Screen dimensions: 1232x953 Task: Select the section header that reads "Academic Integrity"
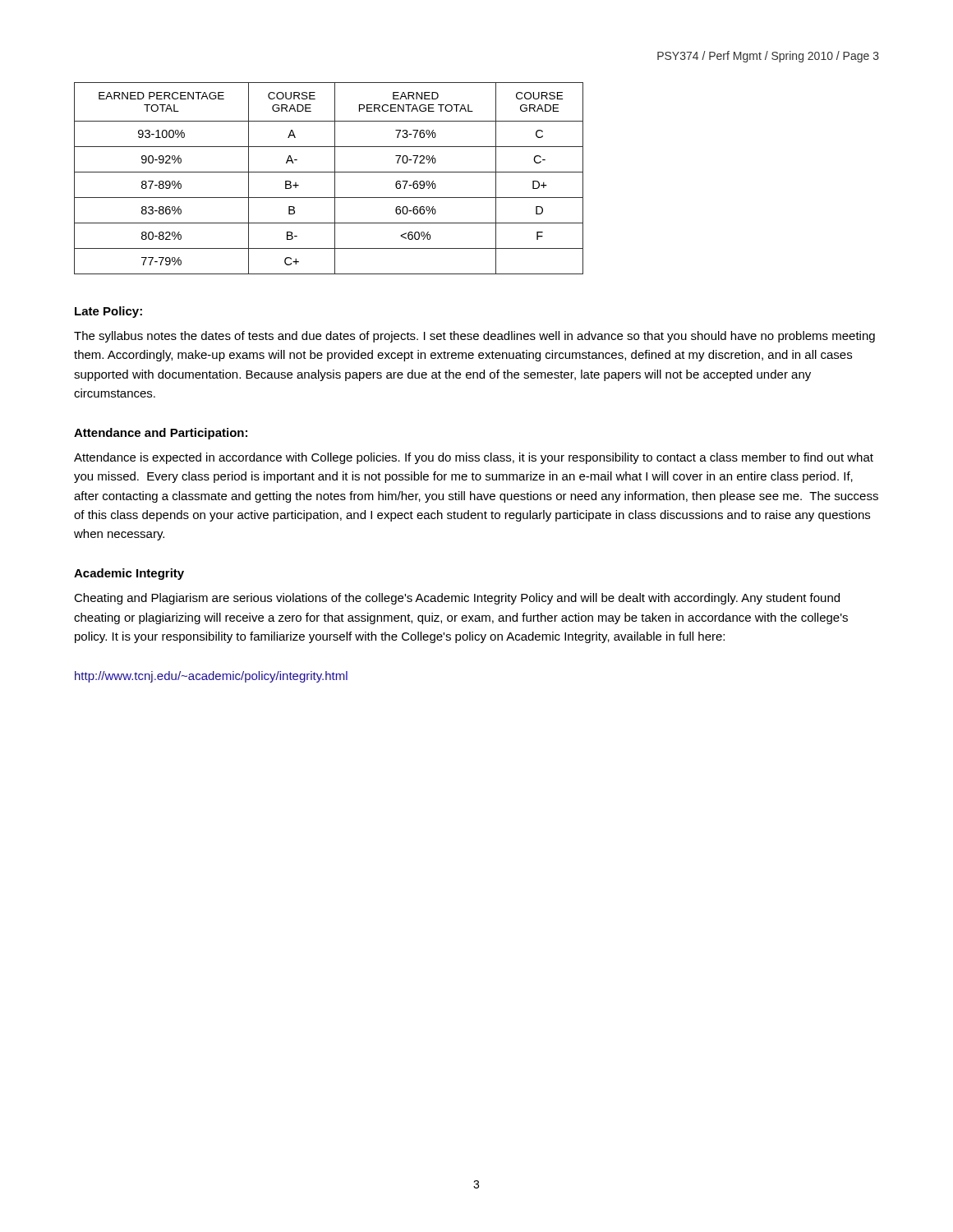[x=129, y=573]
